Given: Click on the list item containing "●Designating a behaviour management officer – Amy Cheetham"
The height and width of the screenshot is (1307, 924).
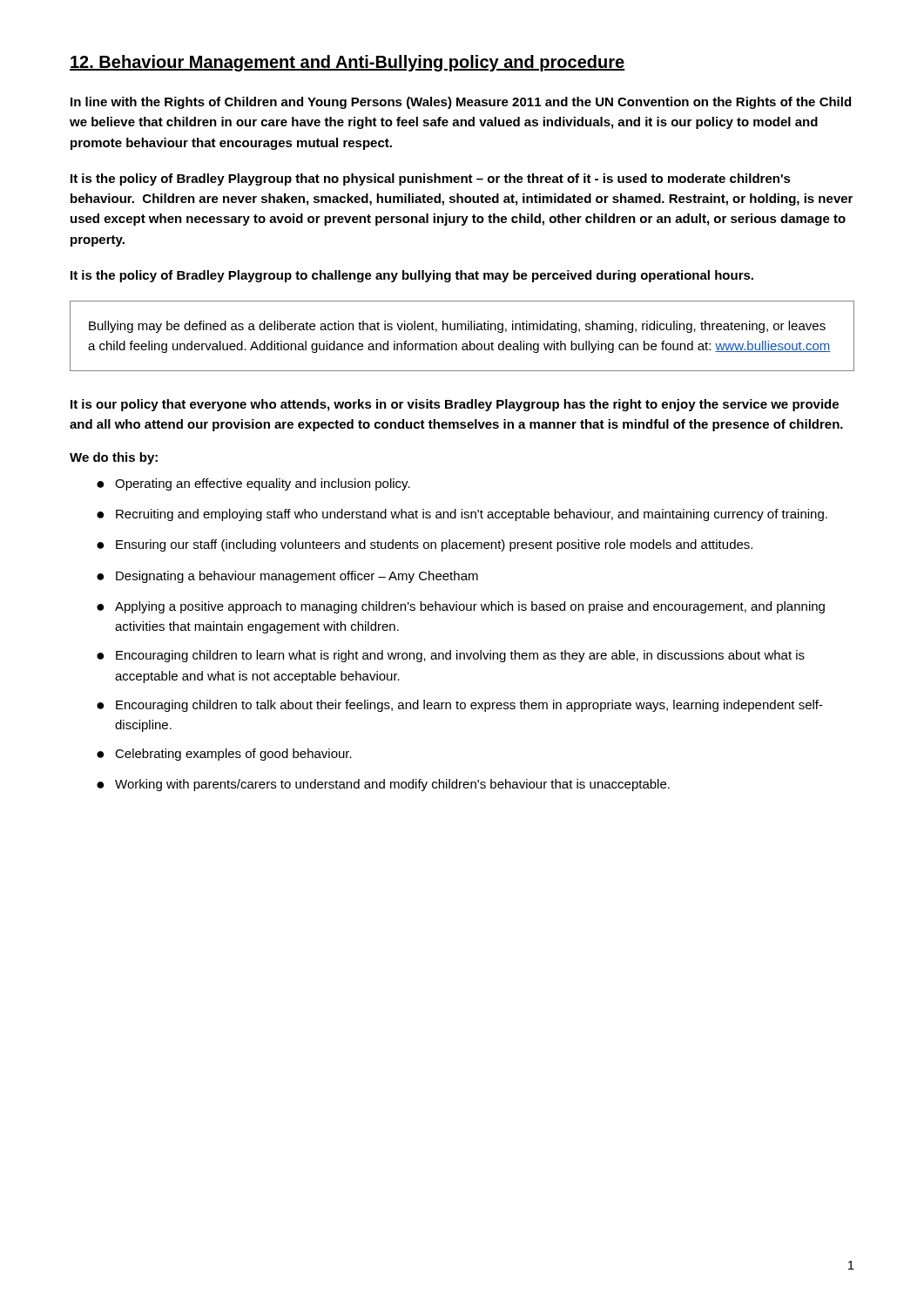Looking at the screenshot, I should coord(287,576).
